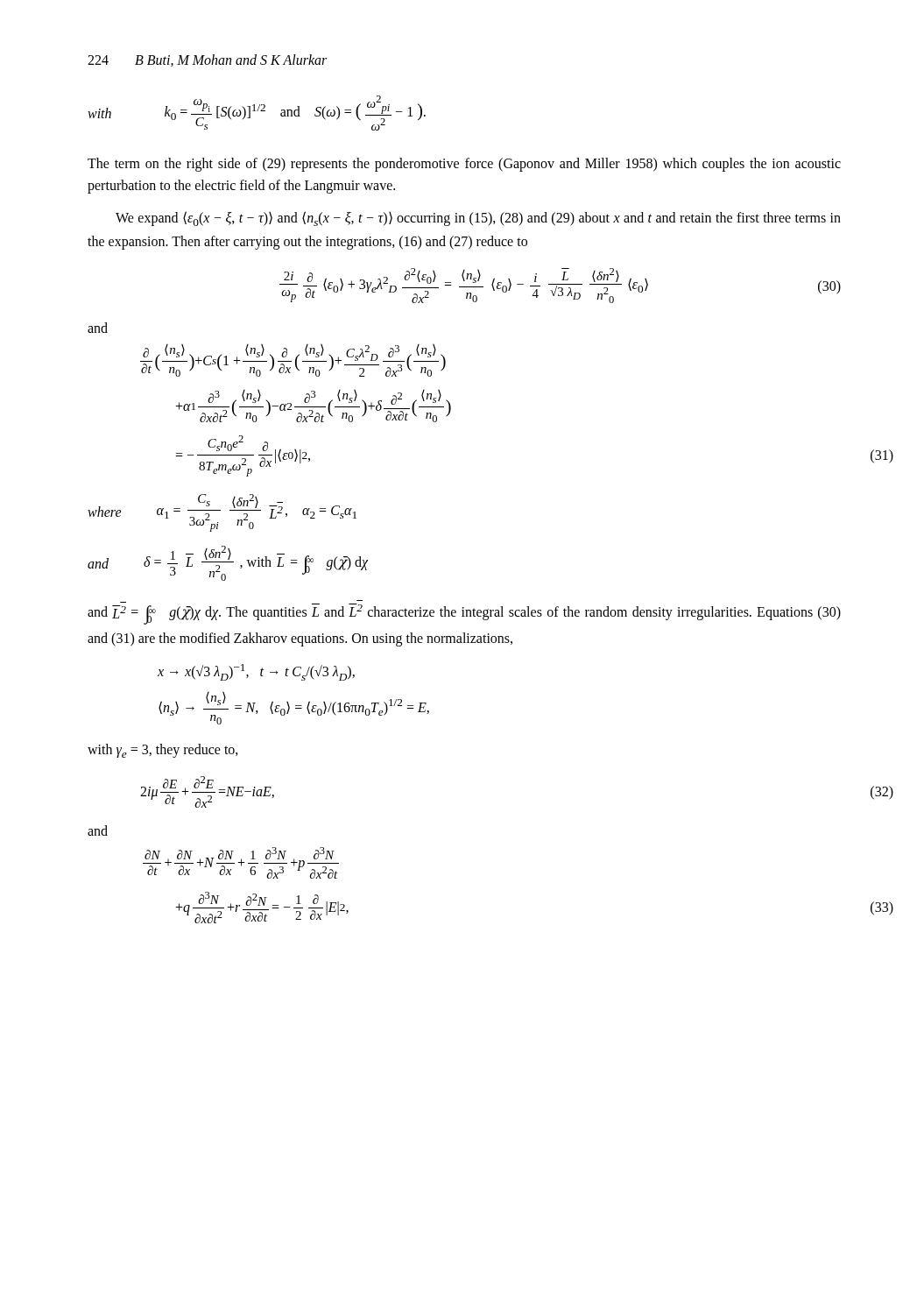Select the text block starting "∂ ∂t ( ⟨ns⟩ n0 )"
The height and width of the screenshot is (1314, 924).
coord(293,360)
